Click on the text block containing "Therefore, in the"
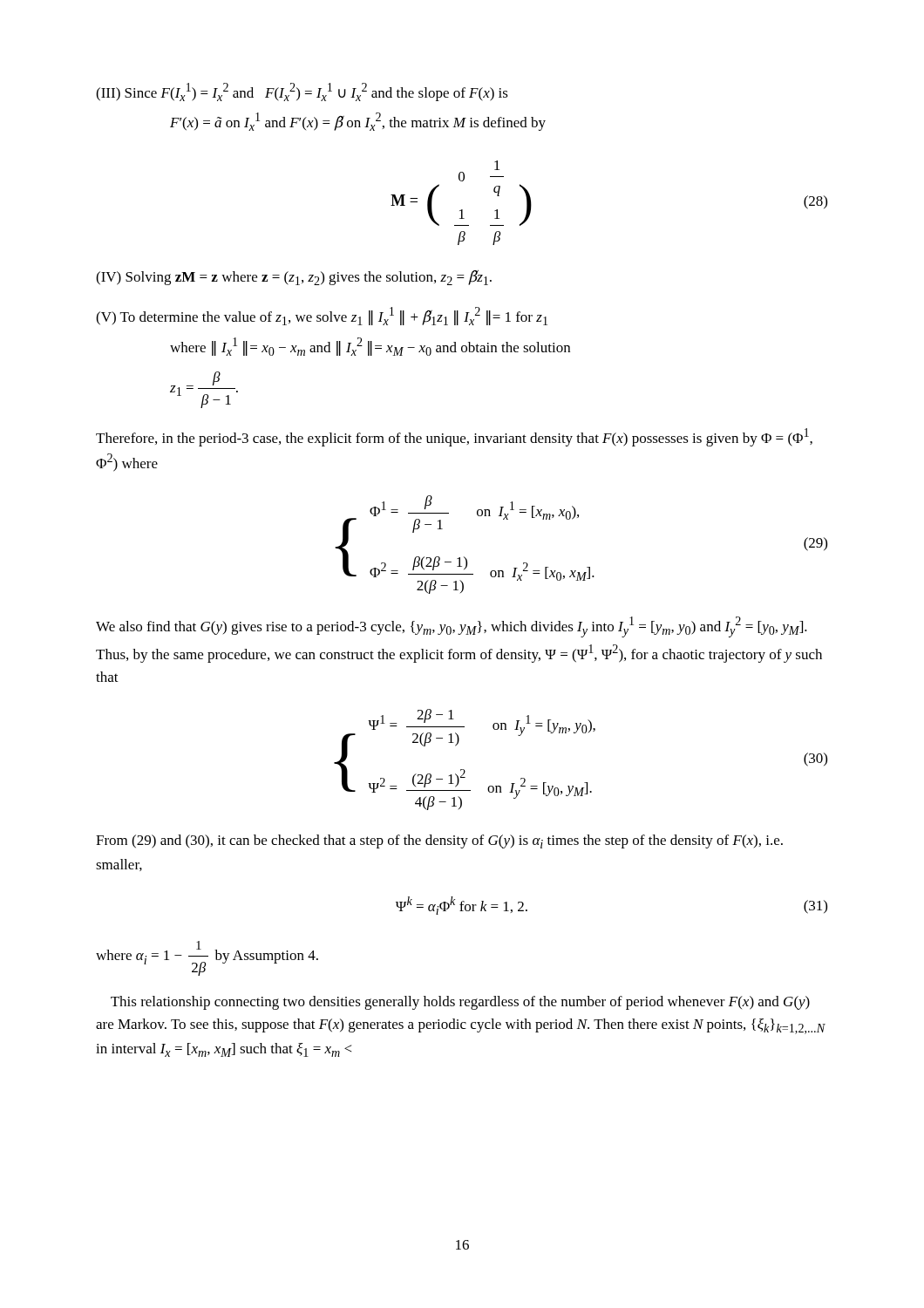The width and height of the screenshot is (924, 1308). click(455, 448)
